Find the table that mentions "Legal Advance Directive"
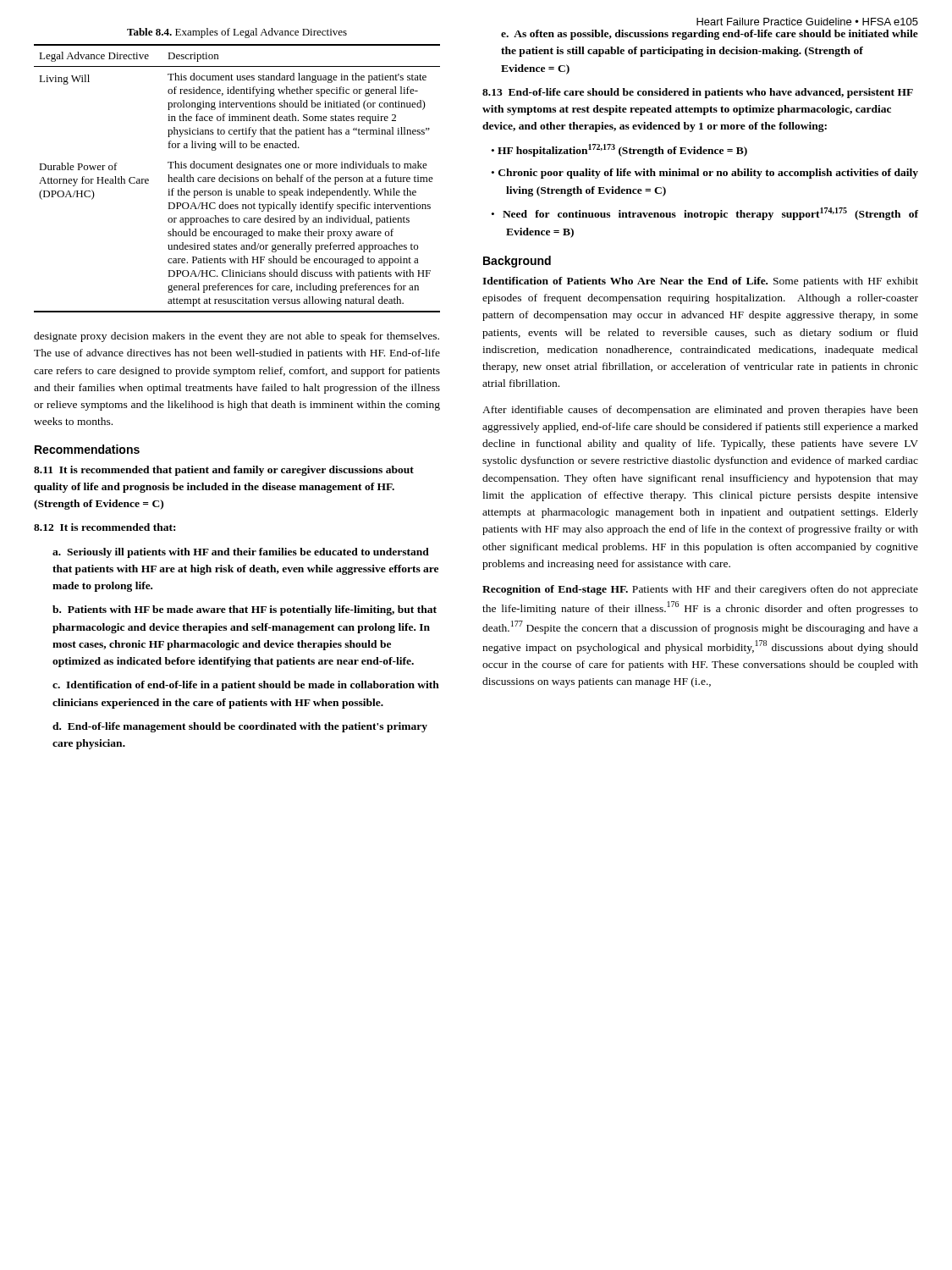952x1270 pixels. click(237, 178)
